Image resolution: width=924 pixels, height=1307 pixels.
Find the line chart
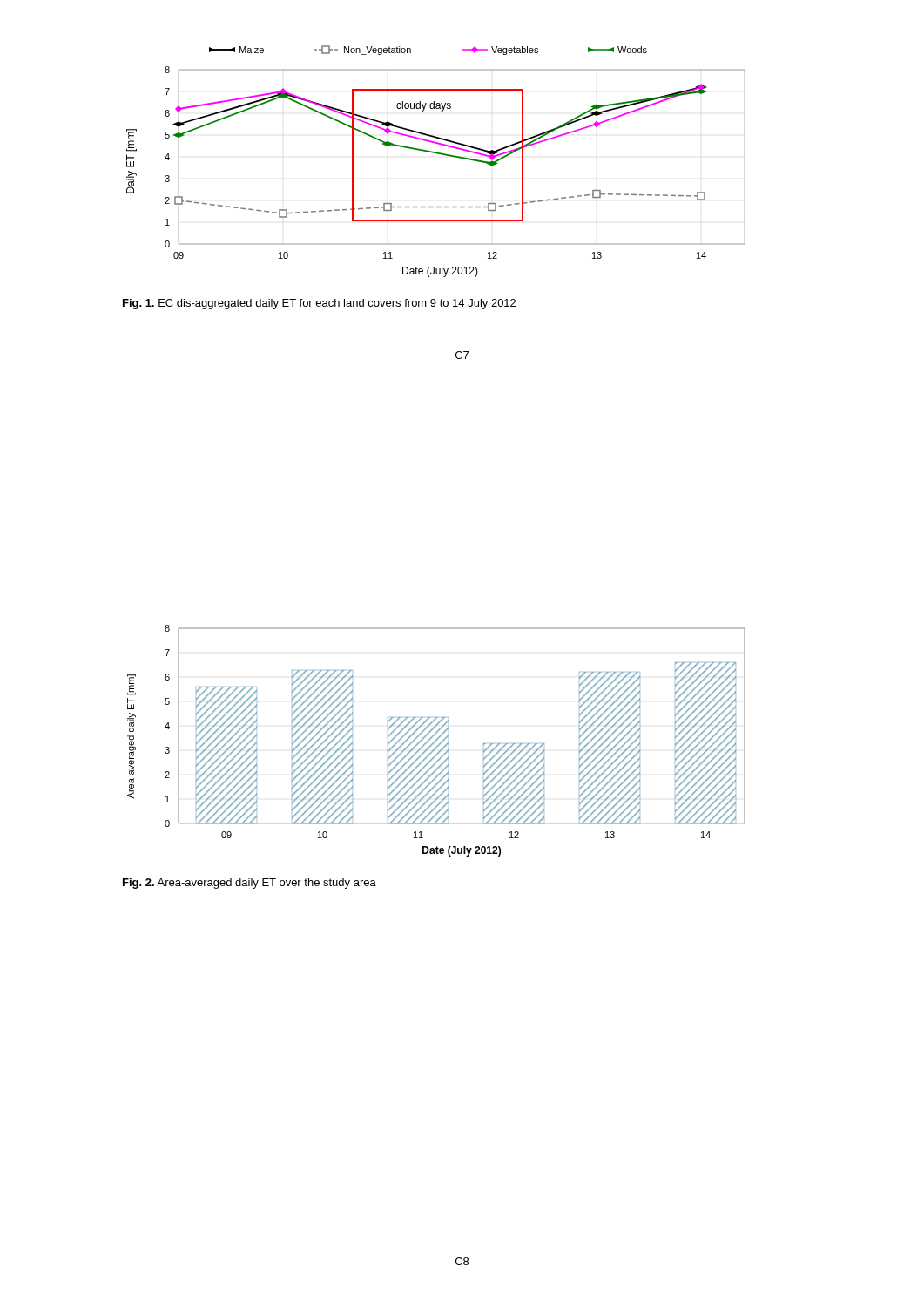[x=449, y=166]
